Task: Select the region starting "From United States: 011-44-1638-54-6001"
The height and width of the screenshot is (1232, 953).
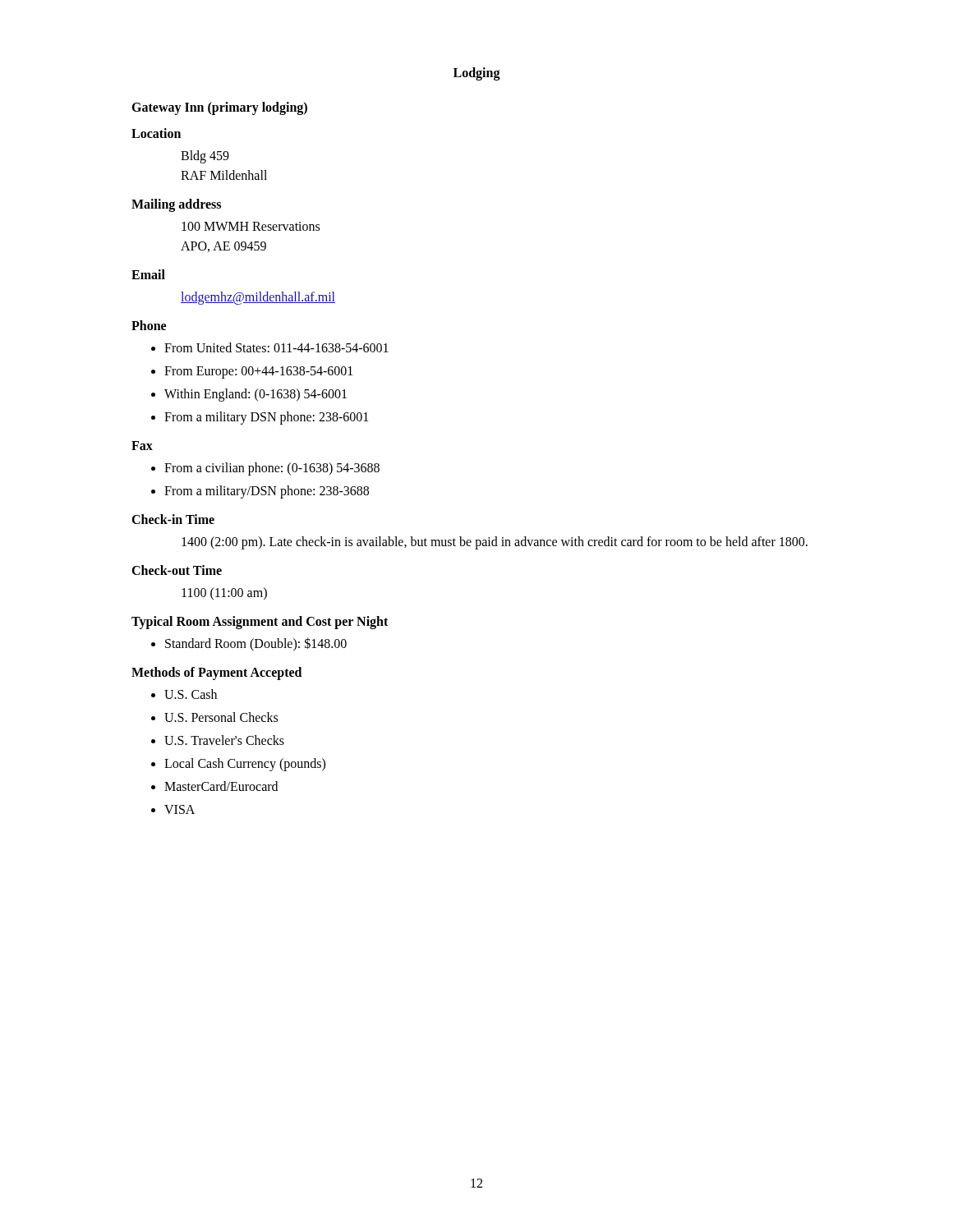Action: [x=277, y=348]
